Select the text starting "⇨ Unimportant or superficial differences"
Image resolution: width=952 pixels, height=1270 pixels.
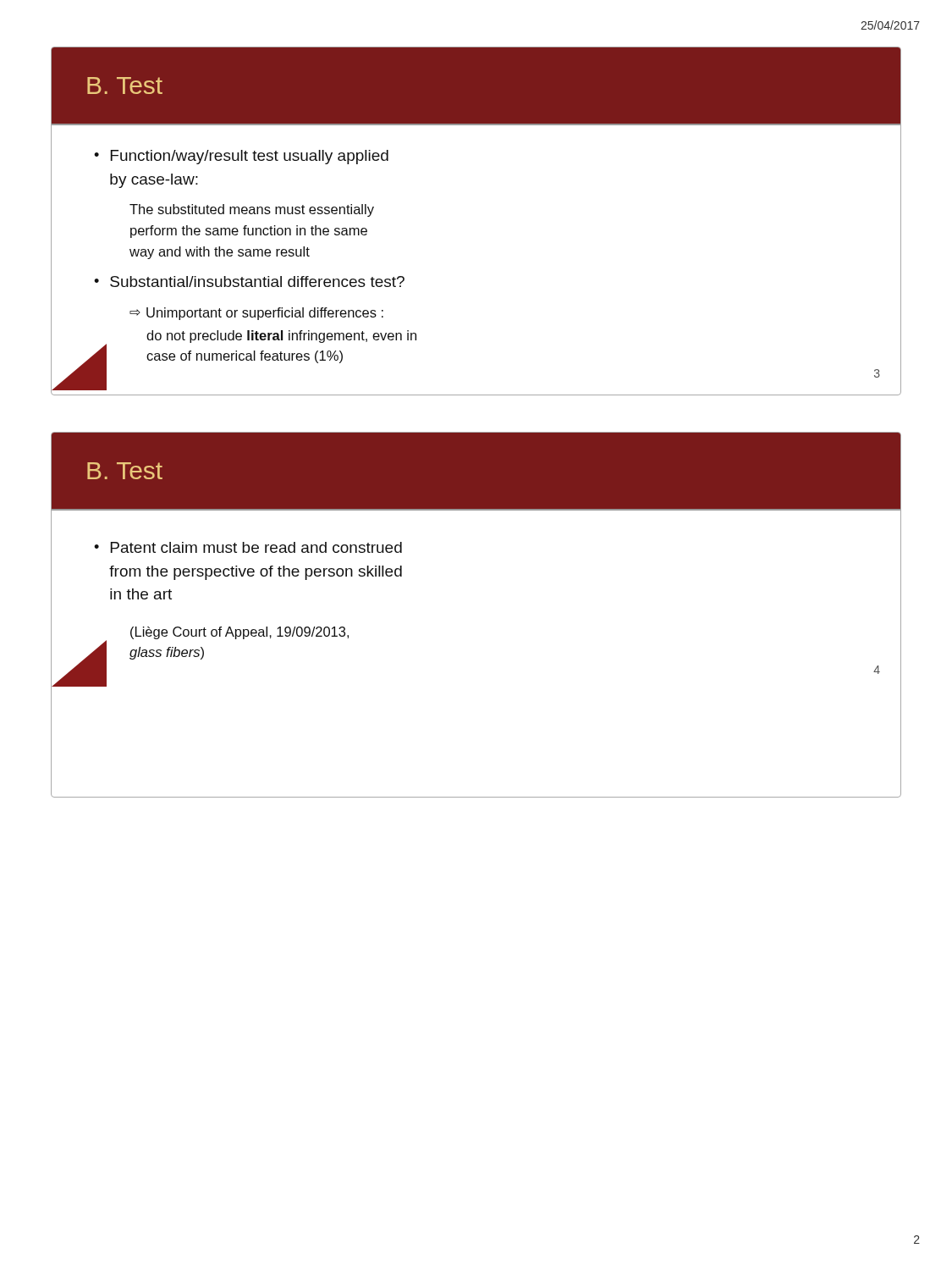click(x=257, y=313)
